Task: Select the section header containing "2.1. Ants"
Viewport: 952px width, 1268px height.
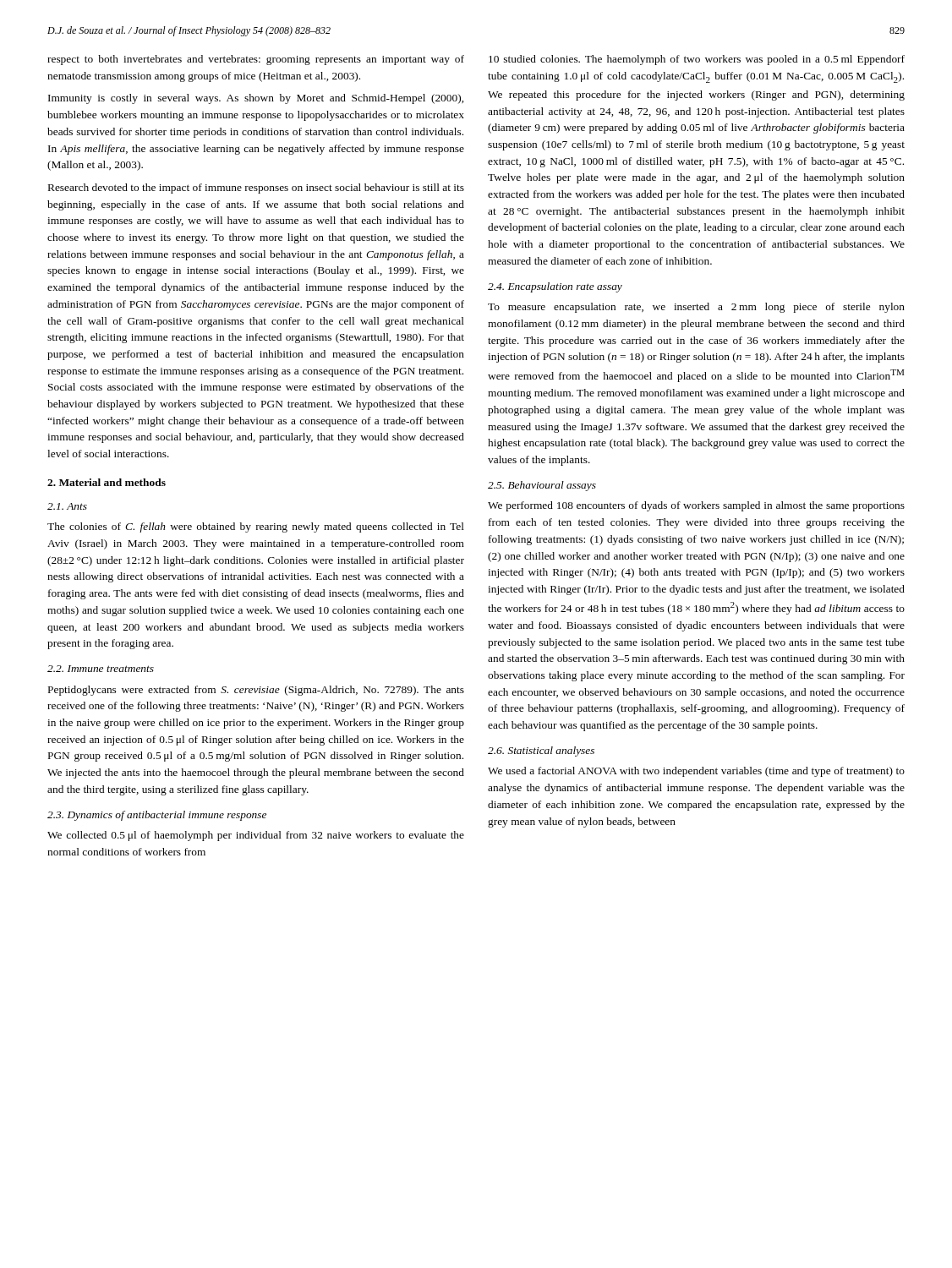Action: pyautogui.click(x=67, y=506)
